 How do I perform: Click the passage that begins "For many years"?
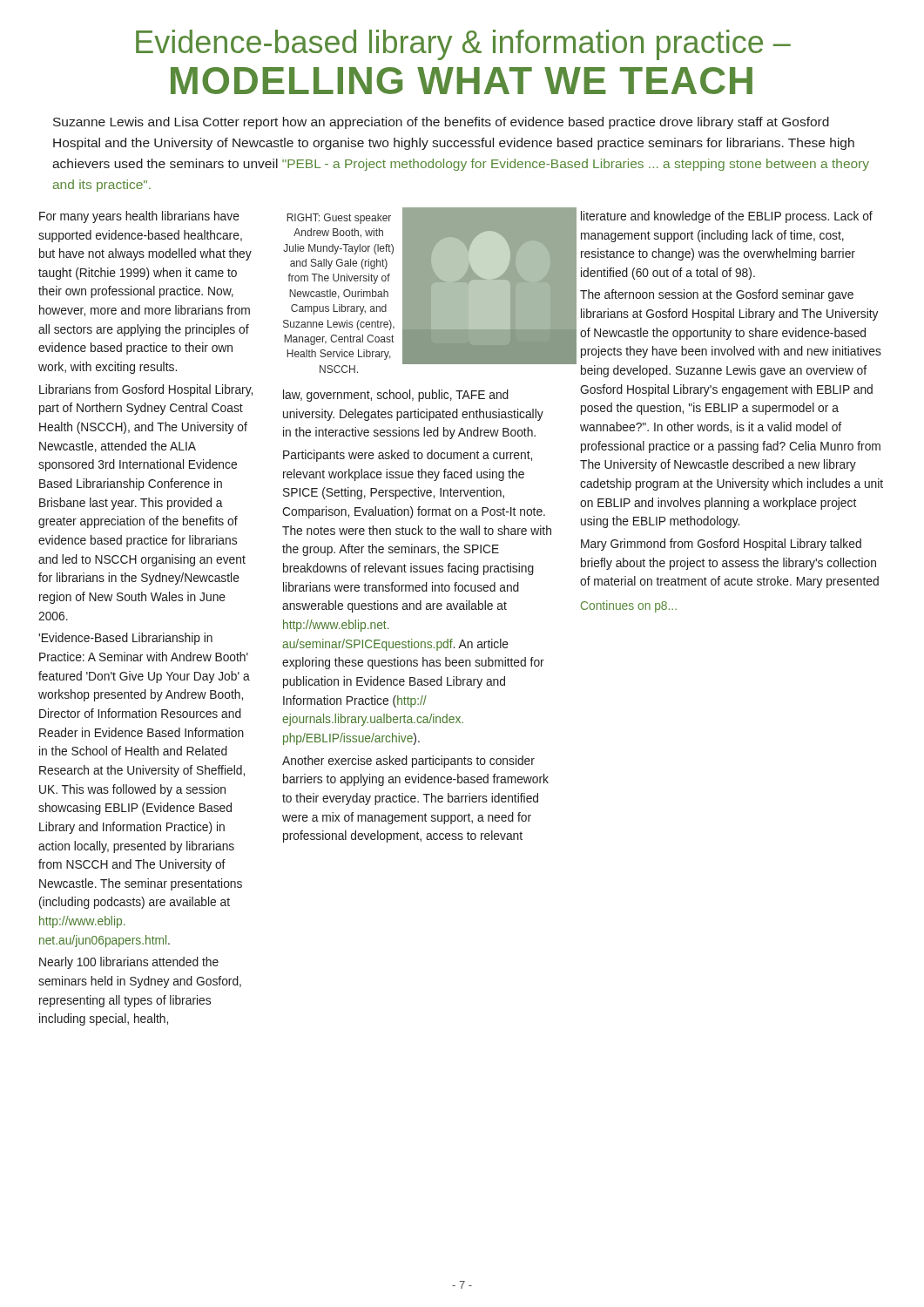click(139, 217)
